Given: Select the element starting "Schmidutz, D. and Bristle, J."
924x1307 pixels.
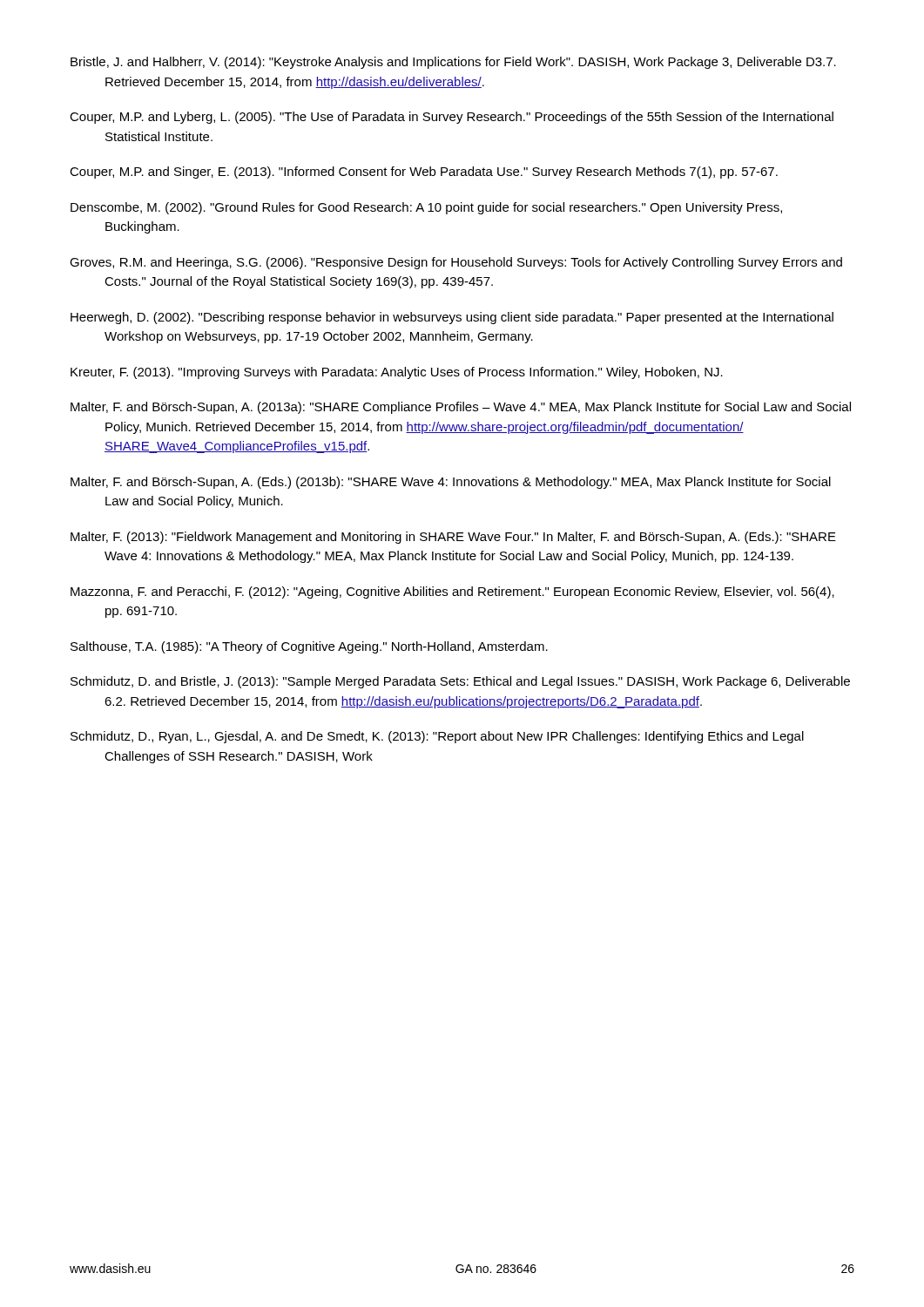Looking at the screenshot, I should pos(460,691).
